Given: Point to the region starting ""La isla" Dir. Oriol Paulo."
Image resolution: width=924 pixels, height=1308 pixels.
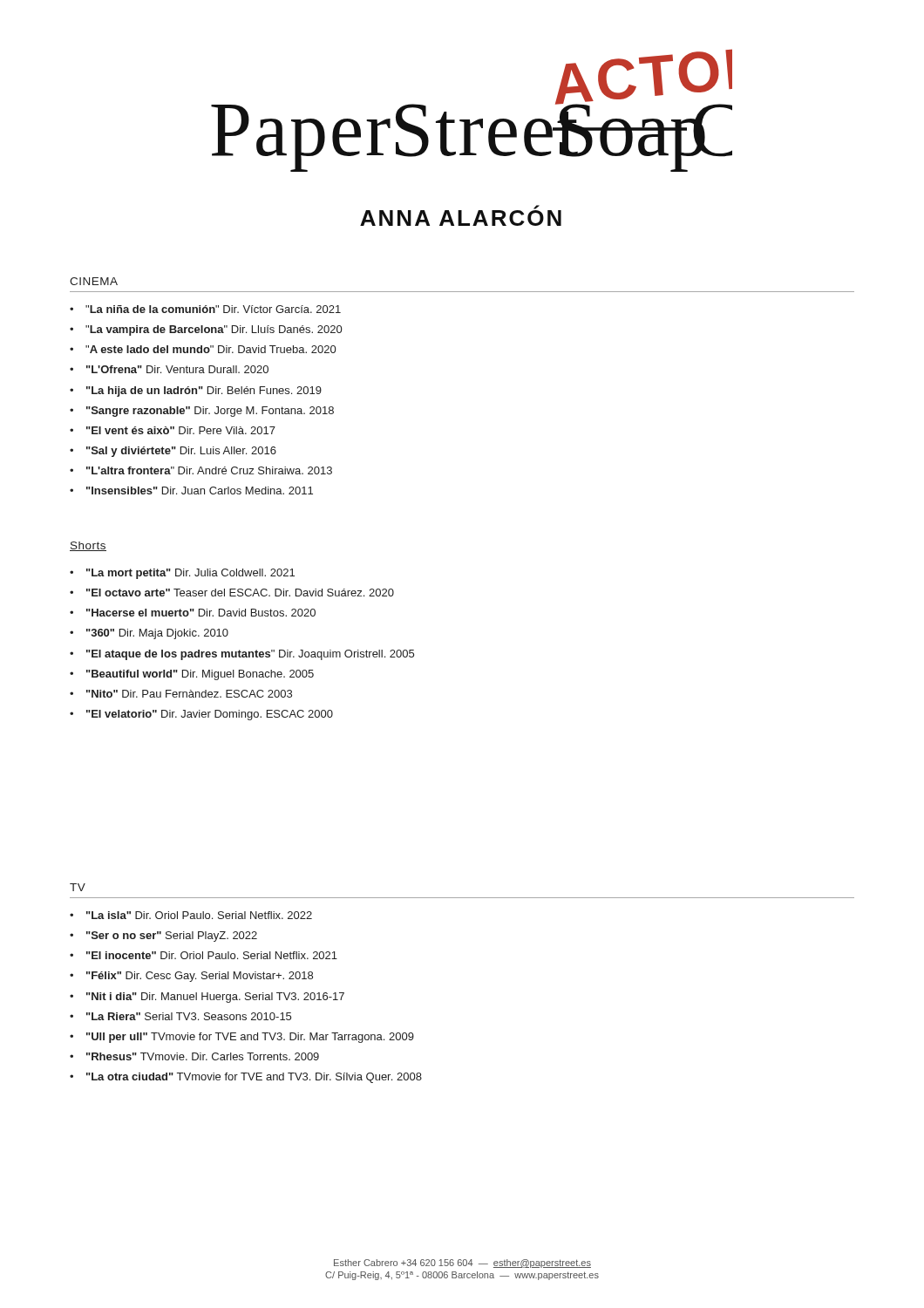Looking at the screenshot, I should click(199, 915).
